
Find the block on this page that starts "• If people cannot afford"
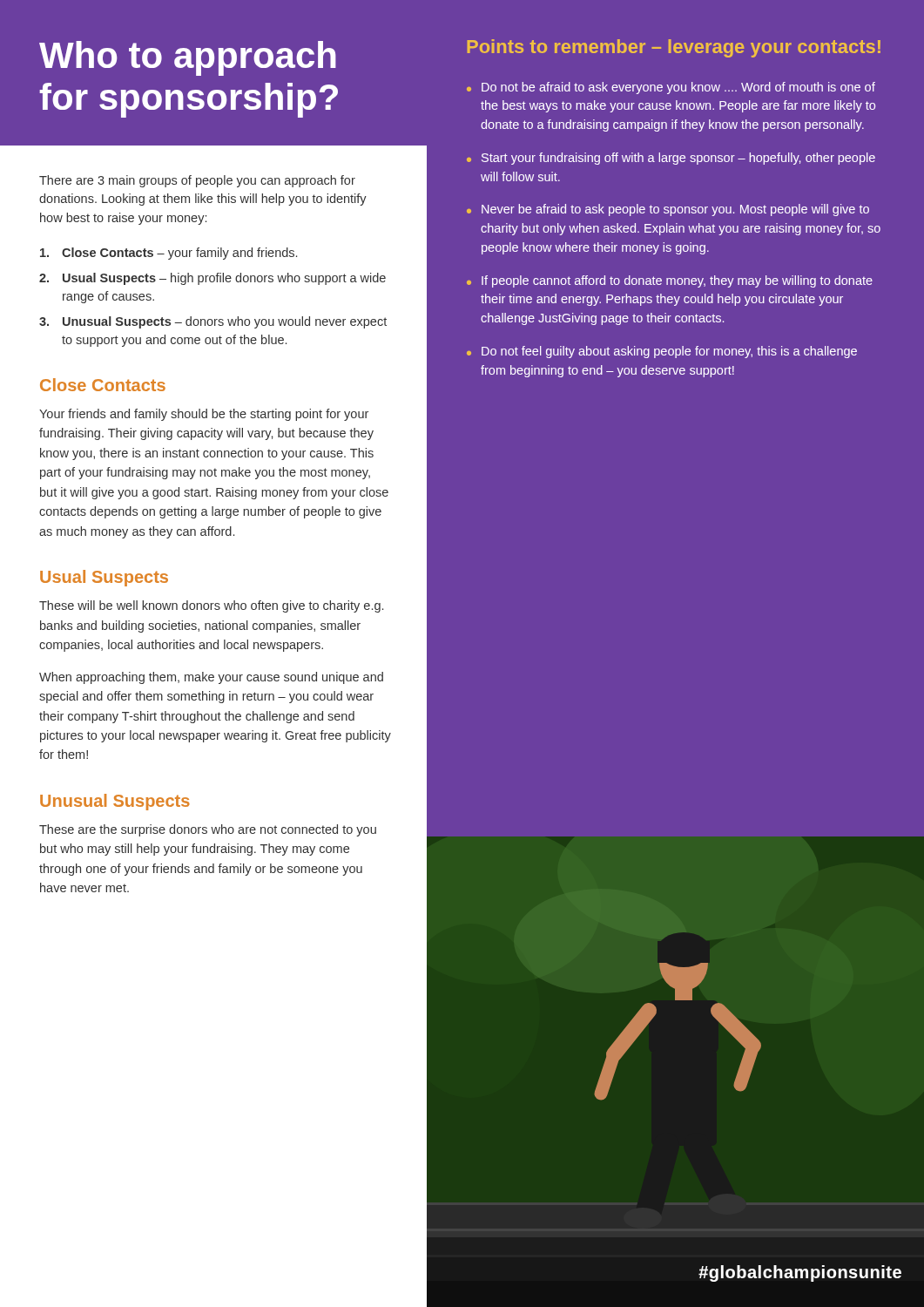[675, 300]
